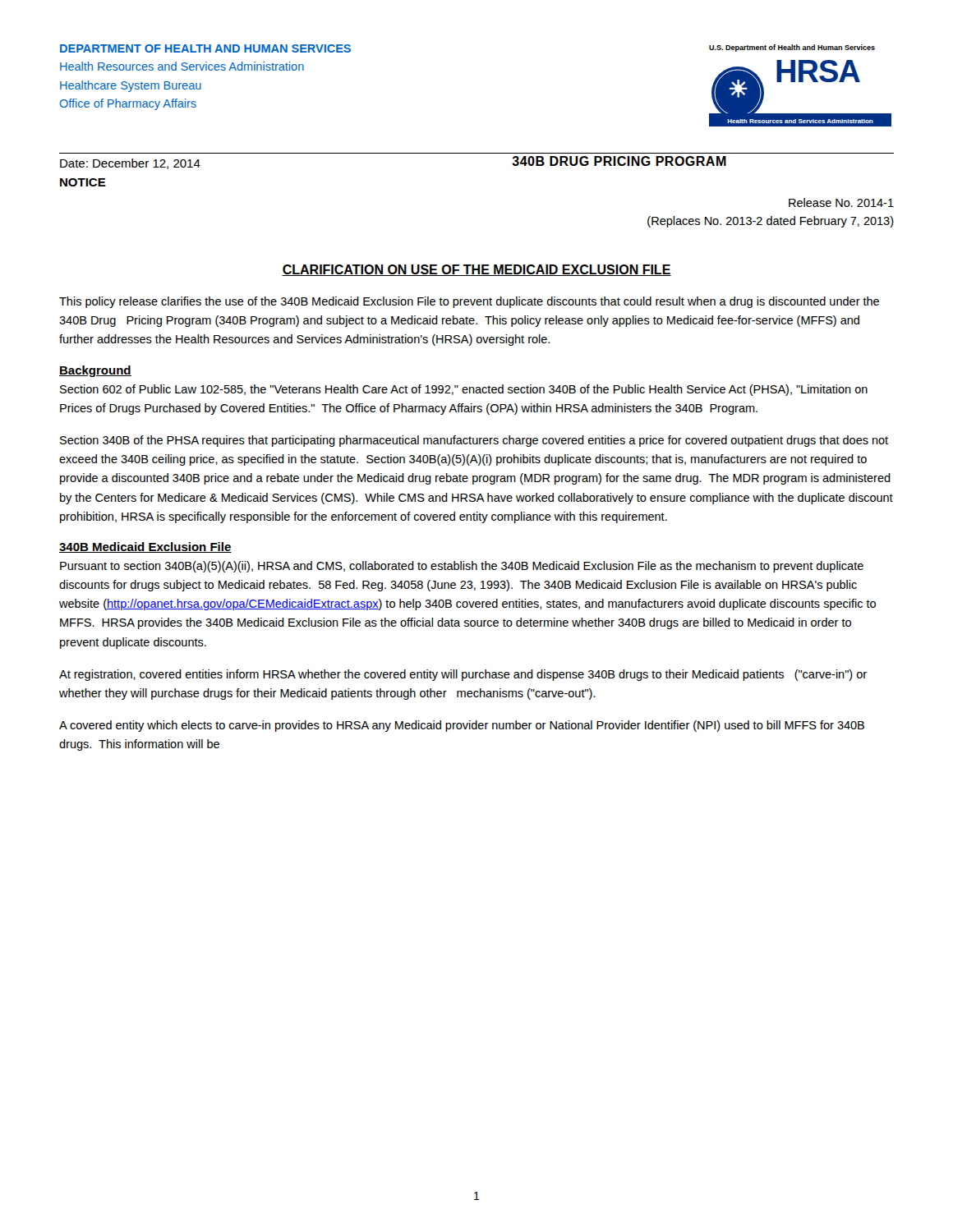Click on the section header that reads "340B Medicaid Exclusion File"
This screenshot has width=953, height=1232.
(145, 546)
